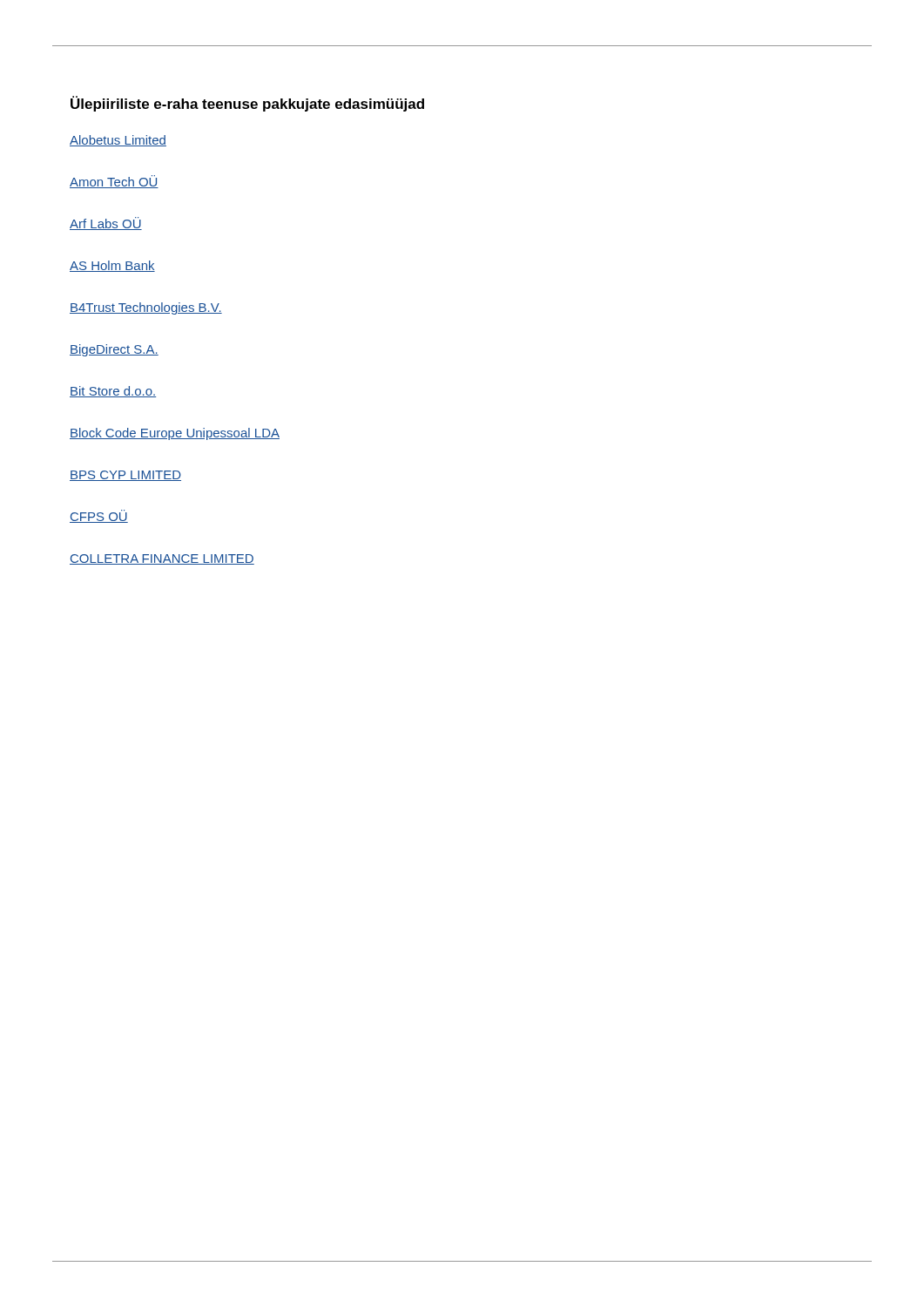Point to "CFPS OÜ"
924x1307 pixels.
99,516
